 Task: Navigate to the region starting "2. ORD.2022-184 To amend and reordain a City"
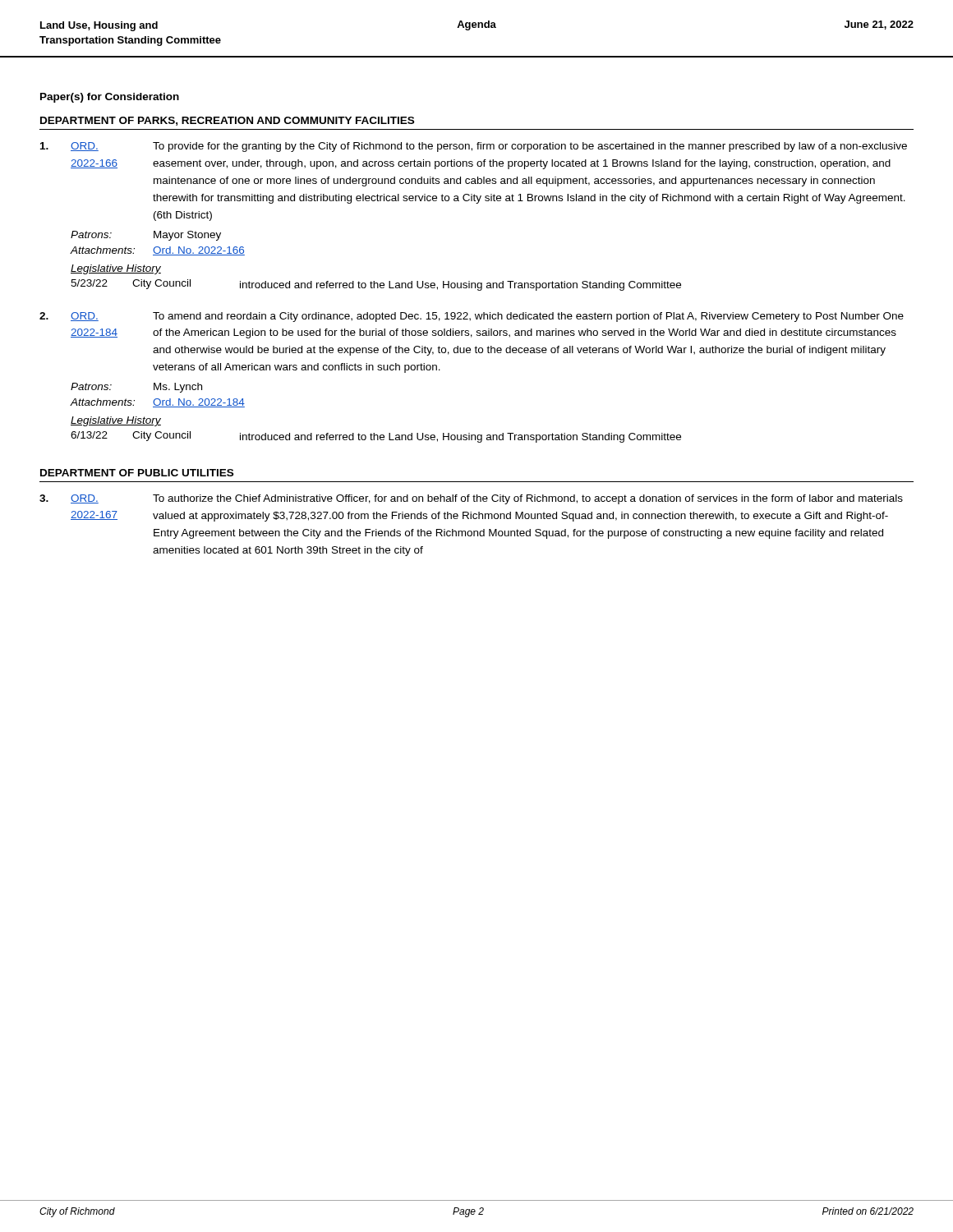(476, 342)
